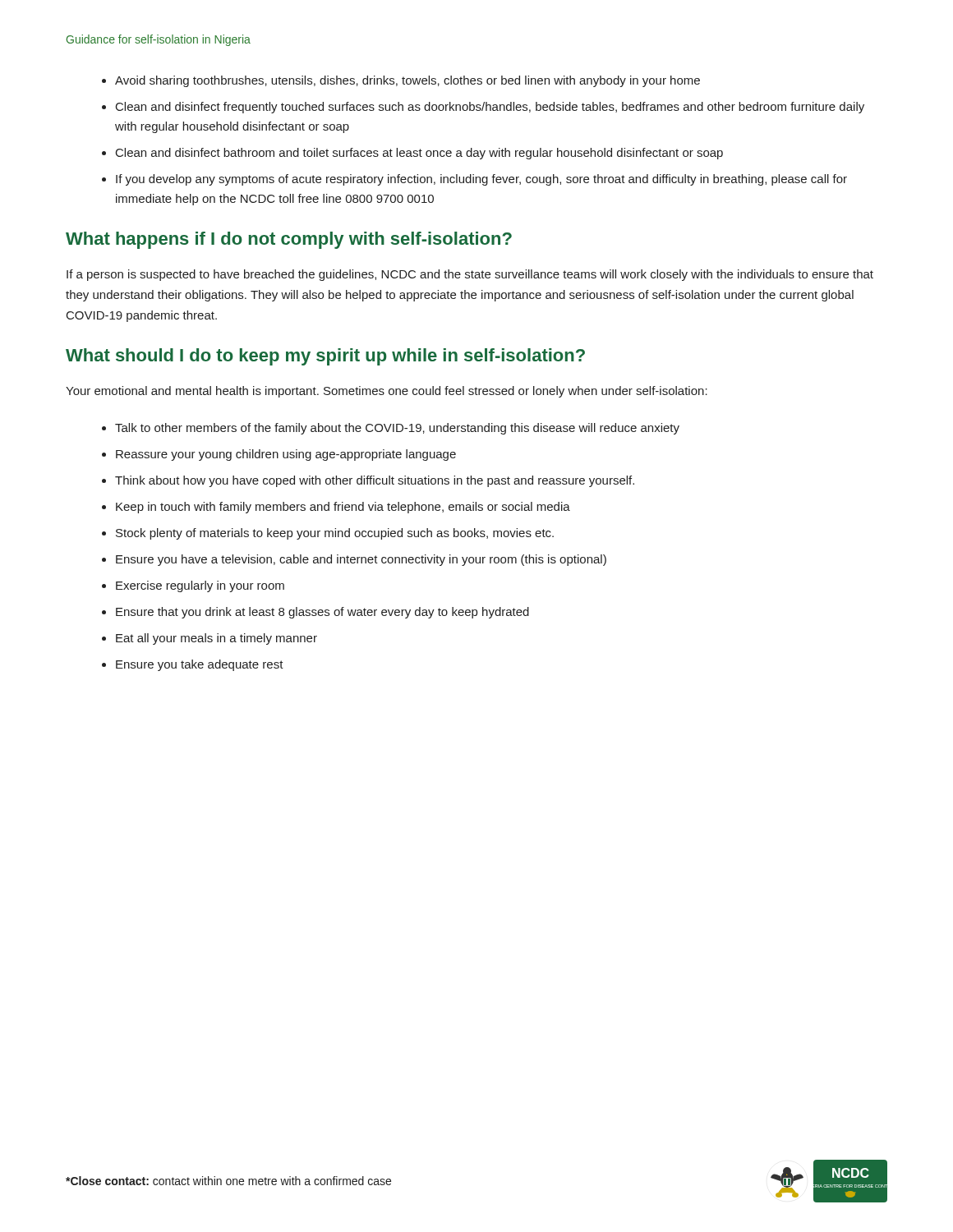Find the element starting "If you develop"
This screenshot has width=953, height=1232.
481,188
